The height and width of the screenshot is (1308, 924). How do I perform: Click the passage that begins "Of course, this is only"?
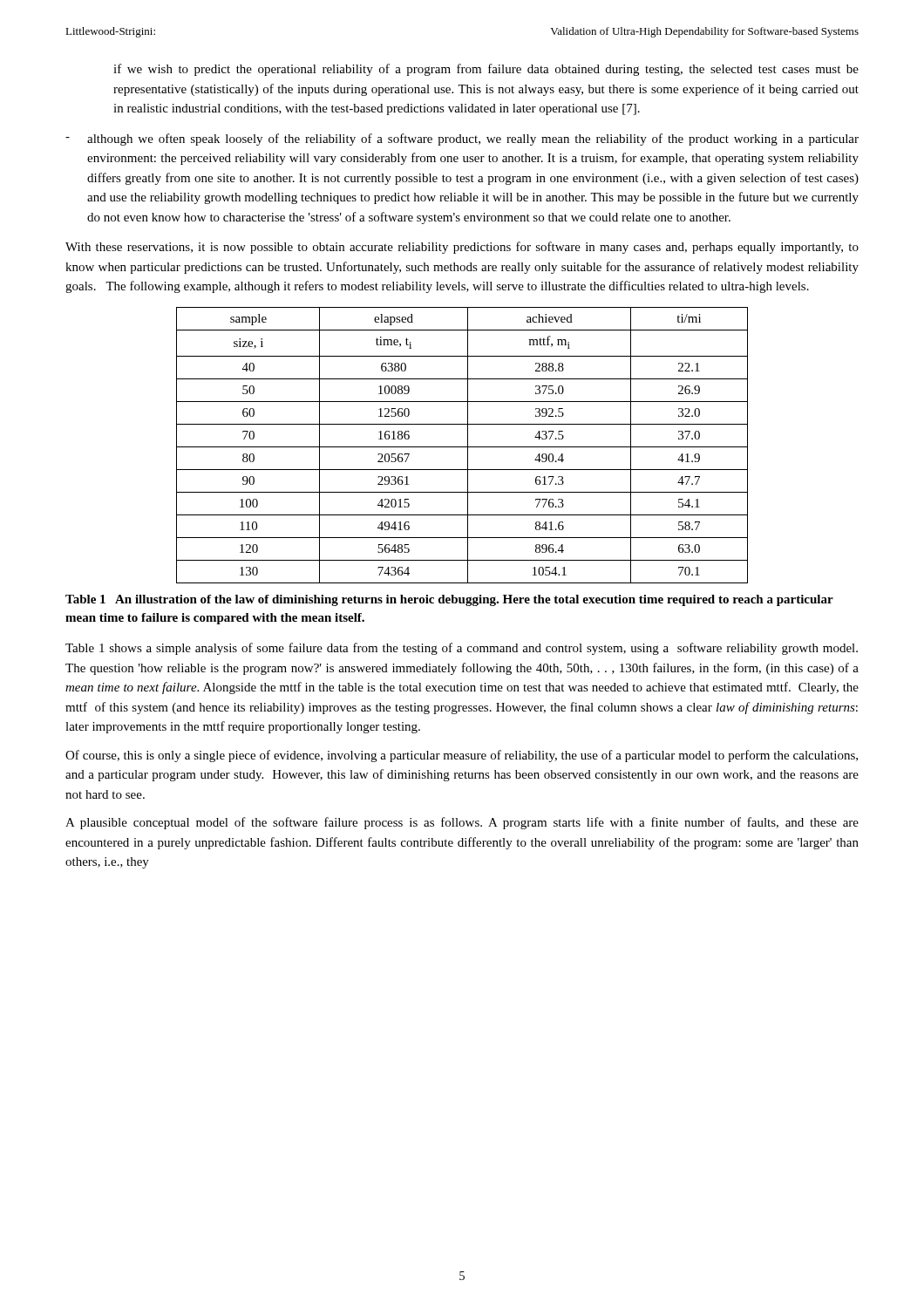462,774
